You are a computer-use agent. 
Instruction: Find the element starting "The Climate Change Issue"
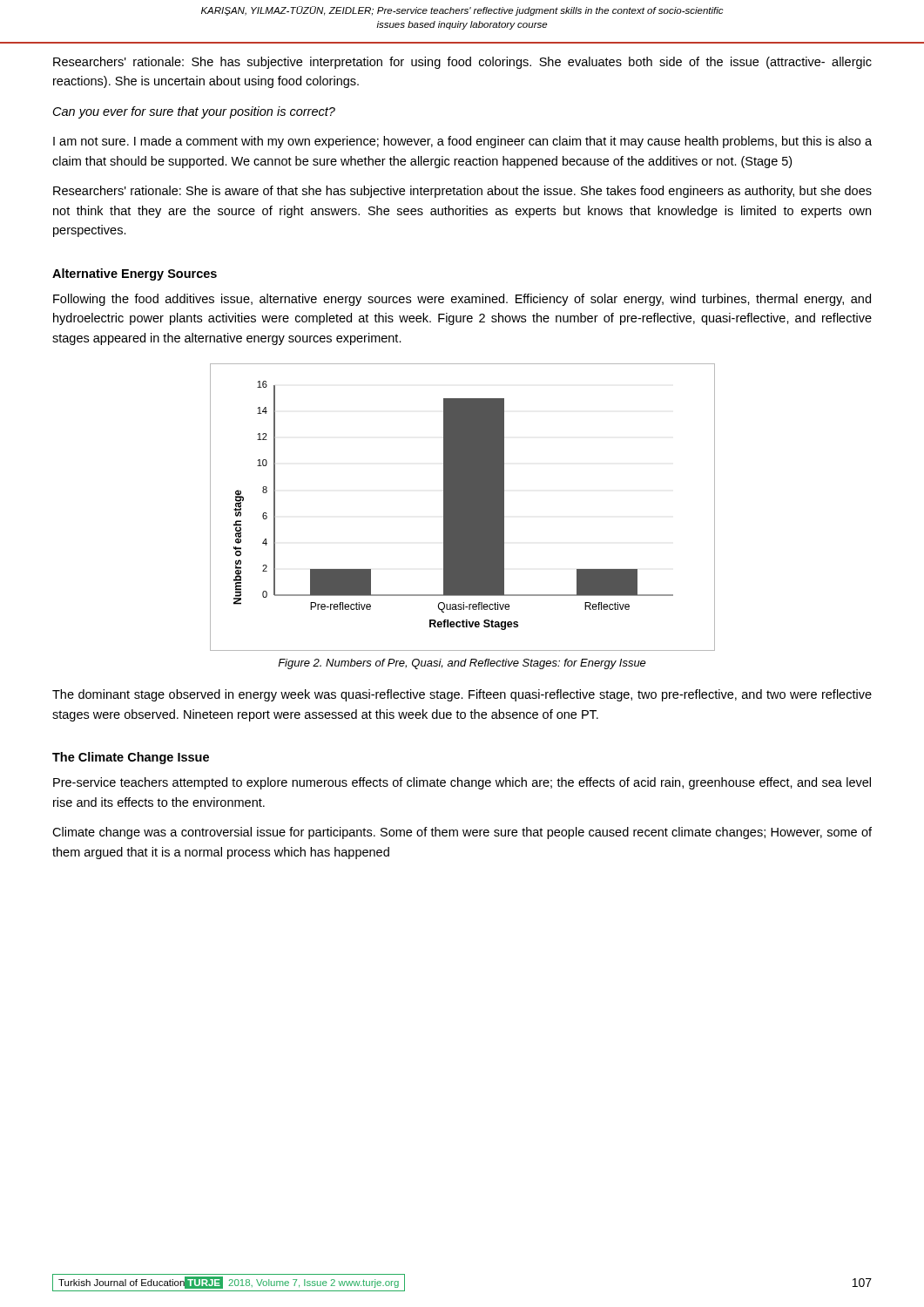pos(131,757)
